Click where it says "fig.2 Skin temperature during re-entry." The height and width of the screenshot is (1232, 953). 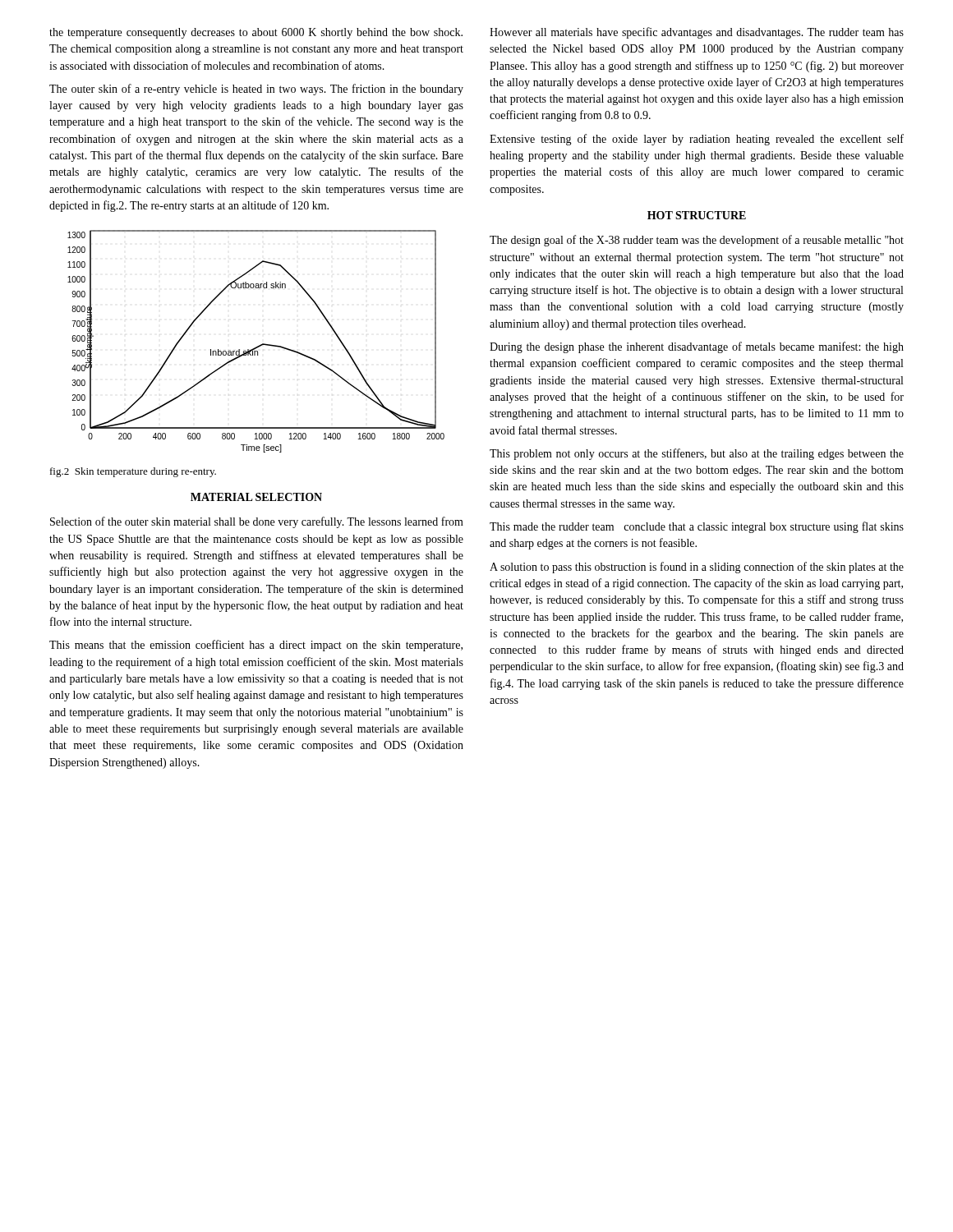(133, 471)
